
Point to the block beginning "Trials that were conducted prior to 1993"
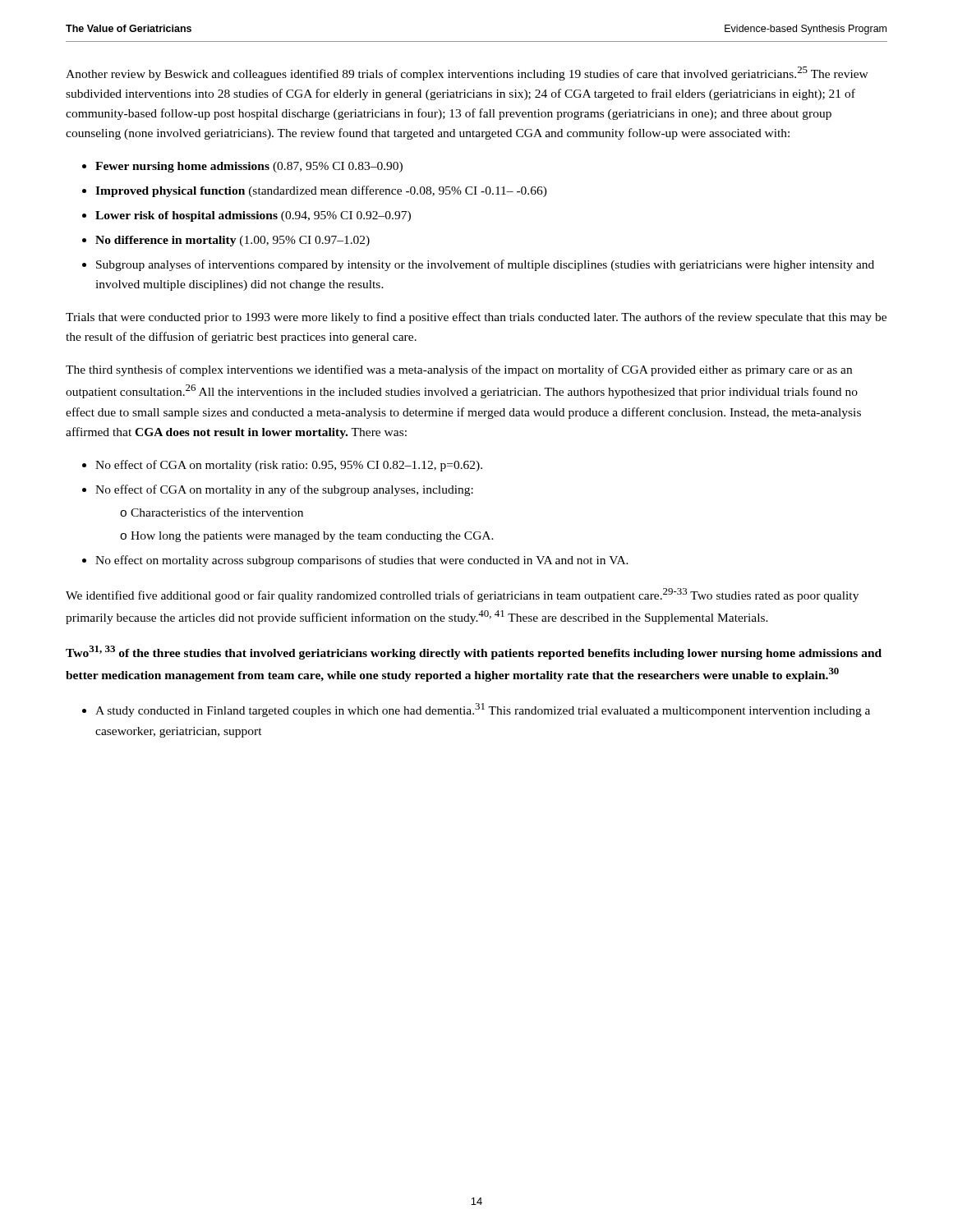(x=476, y=327)
